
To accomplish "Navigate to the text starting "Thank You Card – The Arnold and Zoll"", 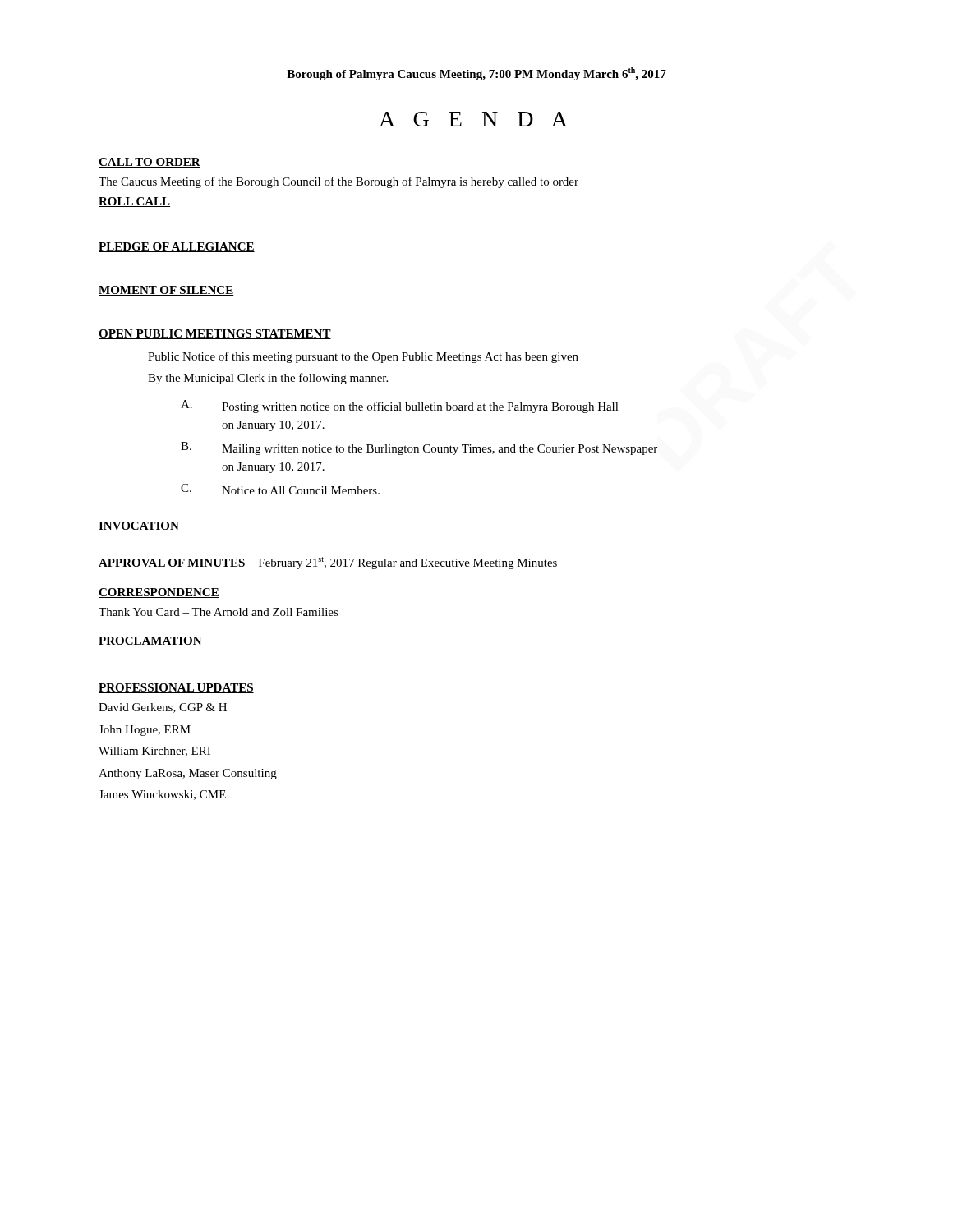I will [218, 612].
